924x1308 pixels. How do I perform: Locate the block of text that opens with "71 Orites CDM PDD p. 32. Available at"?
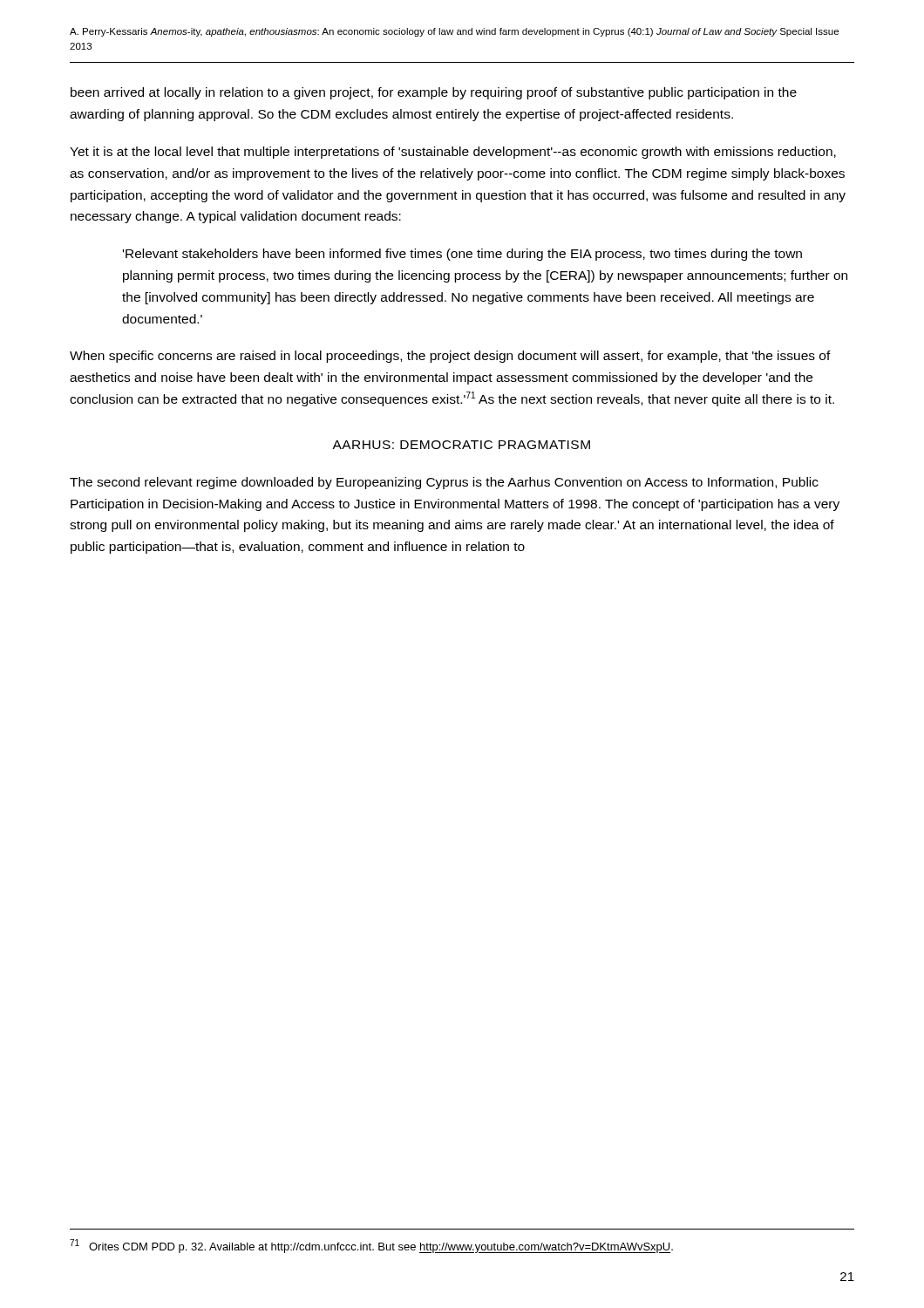(x=372, y=1246)
